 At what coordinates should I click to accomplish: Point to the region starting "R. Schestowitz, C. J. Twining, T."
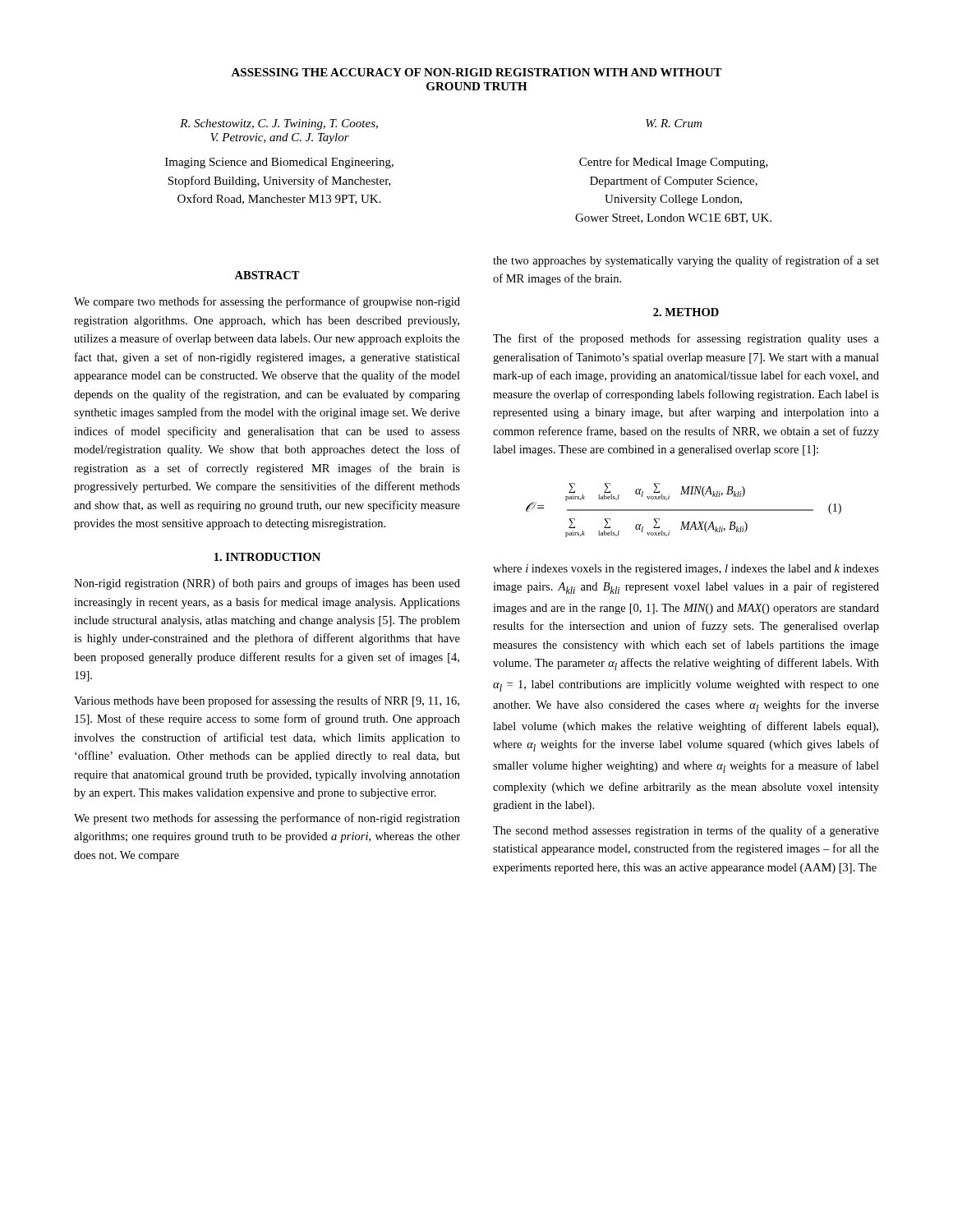279,130
